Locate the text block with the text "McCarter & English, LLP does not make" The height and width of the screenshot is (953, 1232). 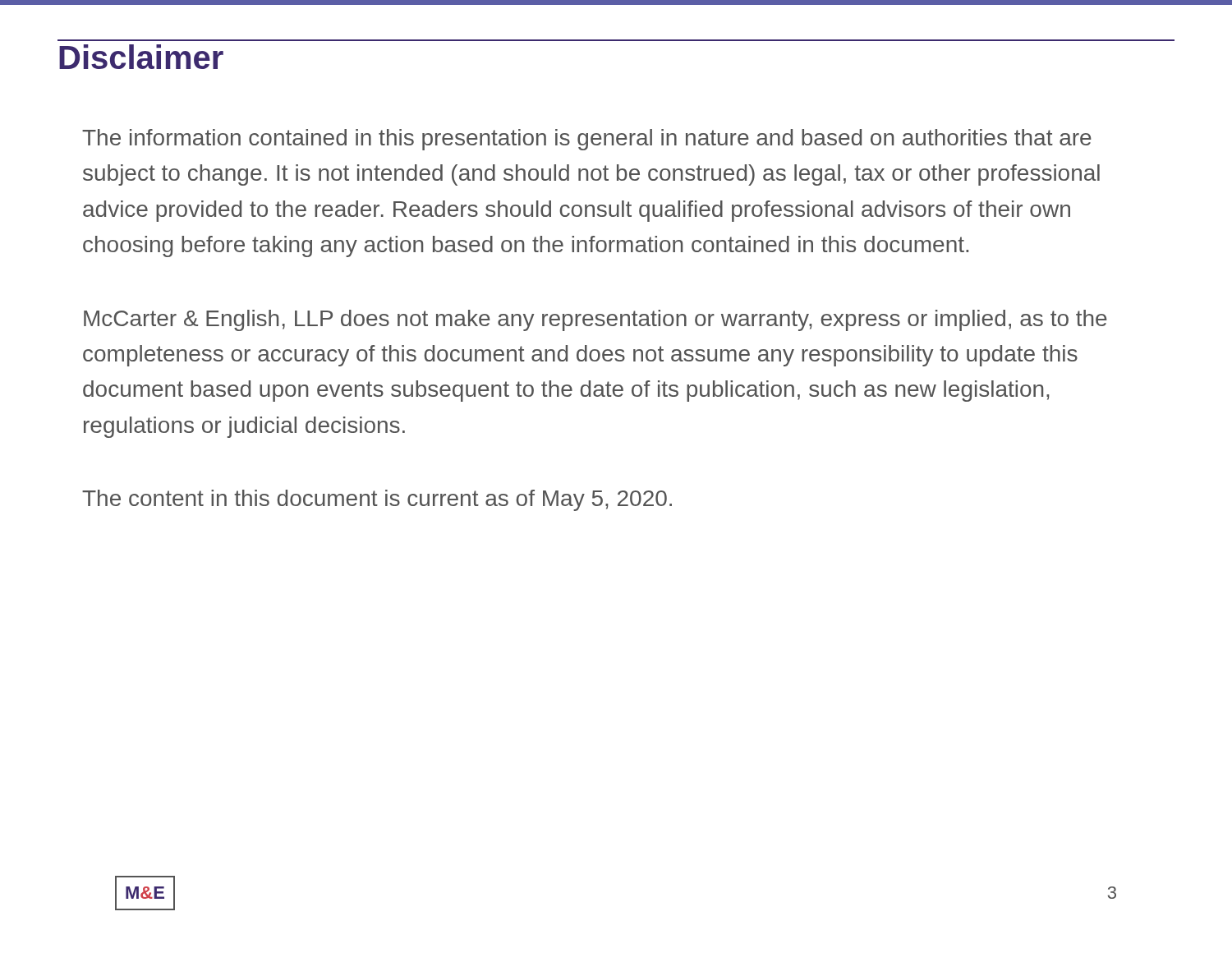595,371
